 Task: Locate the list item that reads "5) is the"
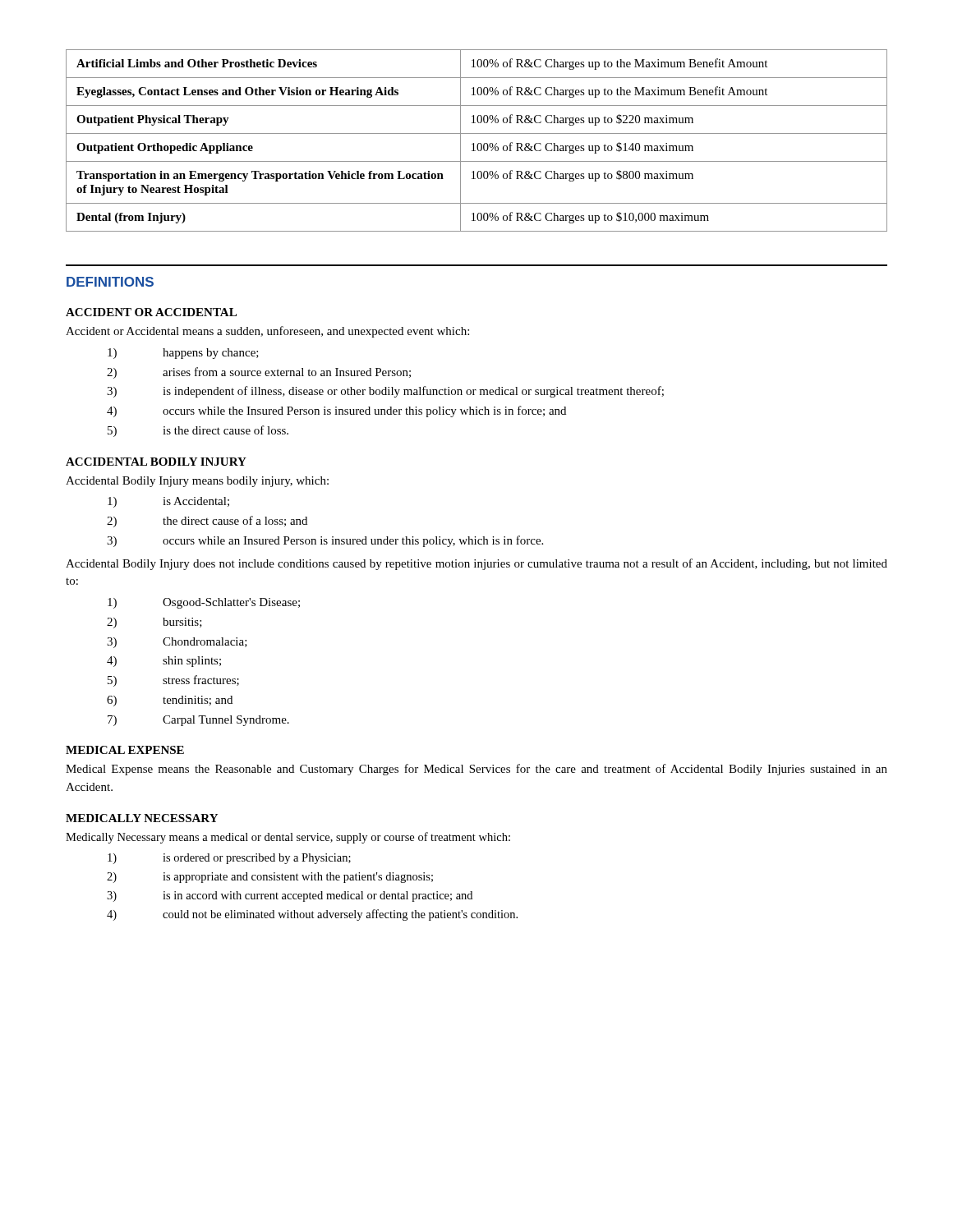[x=198, y=431]
